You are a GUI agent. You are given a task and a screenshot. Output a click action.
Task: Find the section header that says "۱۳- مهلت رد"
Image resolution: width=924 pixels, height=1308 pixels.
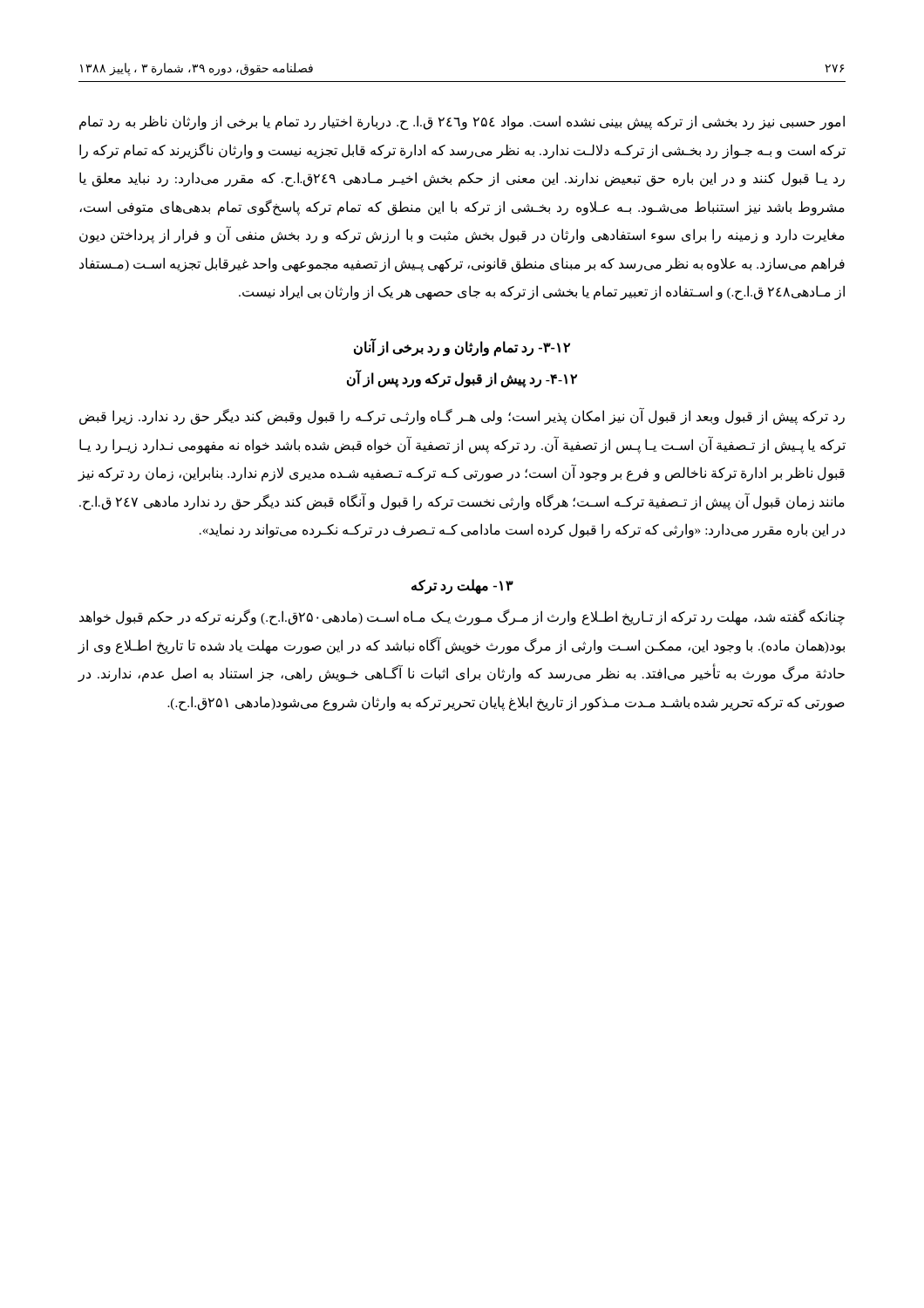(462, 585)
